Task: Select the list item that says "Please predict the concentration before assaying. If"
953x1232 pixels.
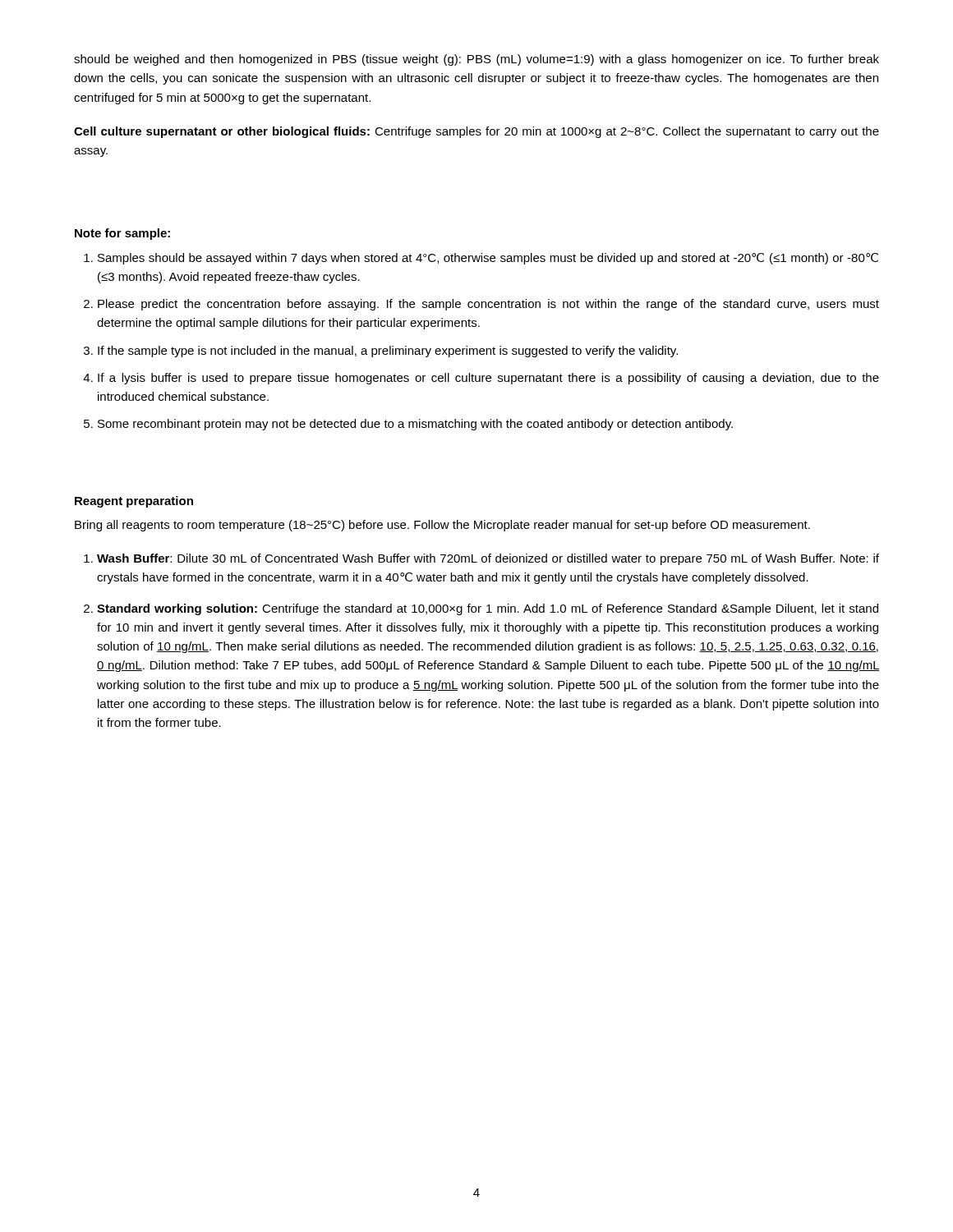Action: (488, 313)
